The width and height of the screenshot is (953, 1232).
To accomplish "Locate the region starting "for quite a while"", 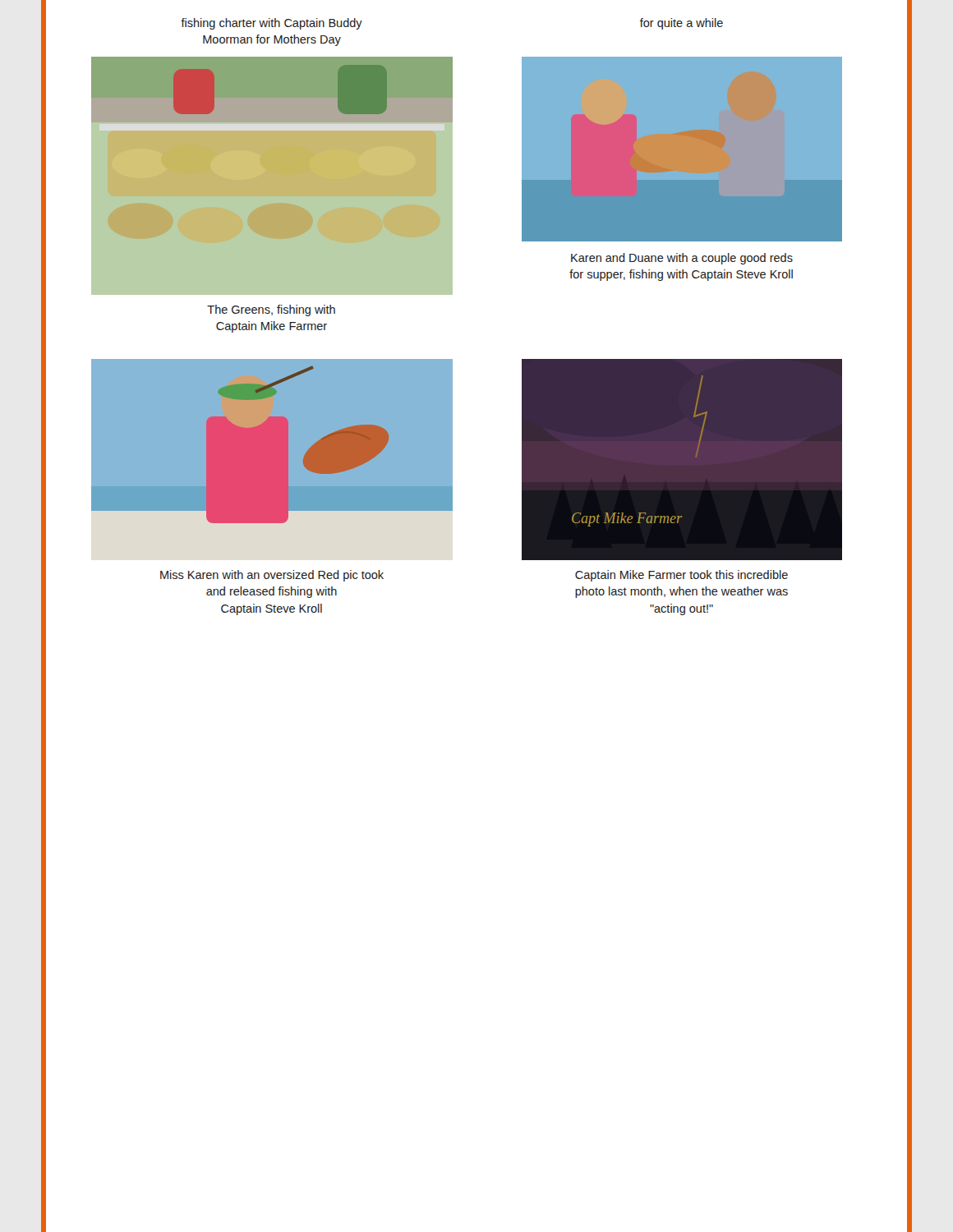I will point(681,23).
